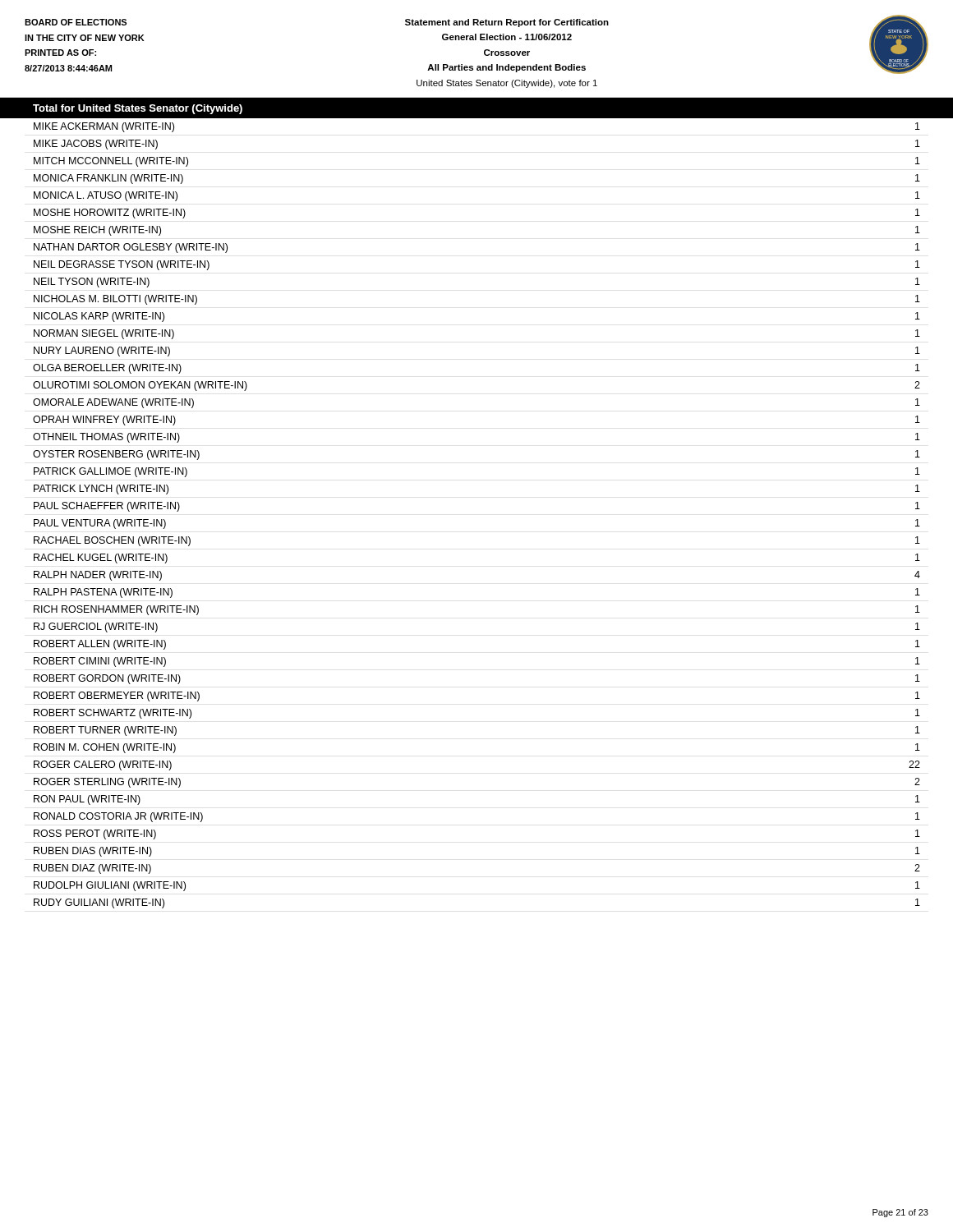Image resolution: width=953 pixels, height=1232 pixels.
Task: Locate the text starting "ROBERT CIMINI (WRITE-IN)1"
Action: click(x=98, y=662)
